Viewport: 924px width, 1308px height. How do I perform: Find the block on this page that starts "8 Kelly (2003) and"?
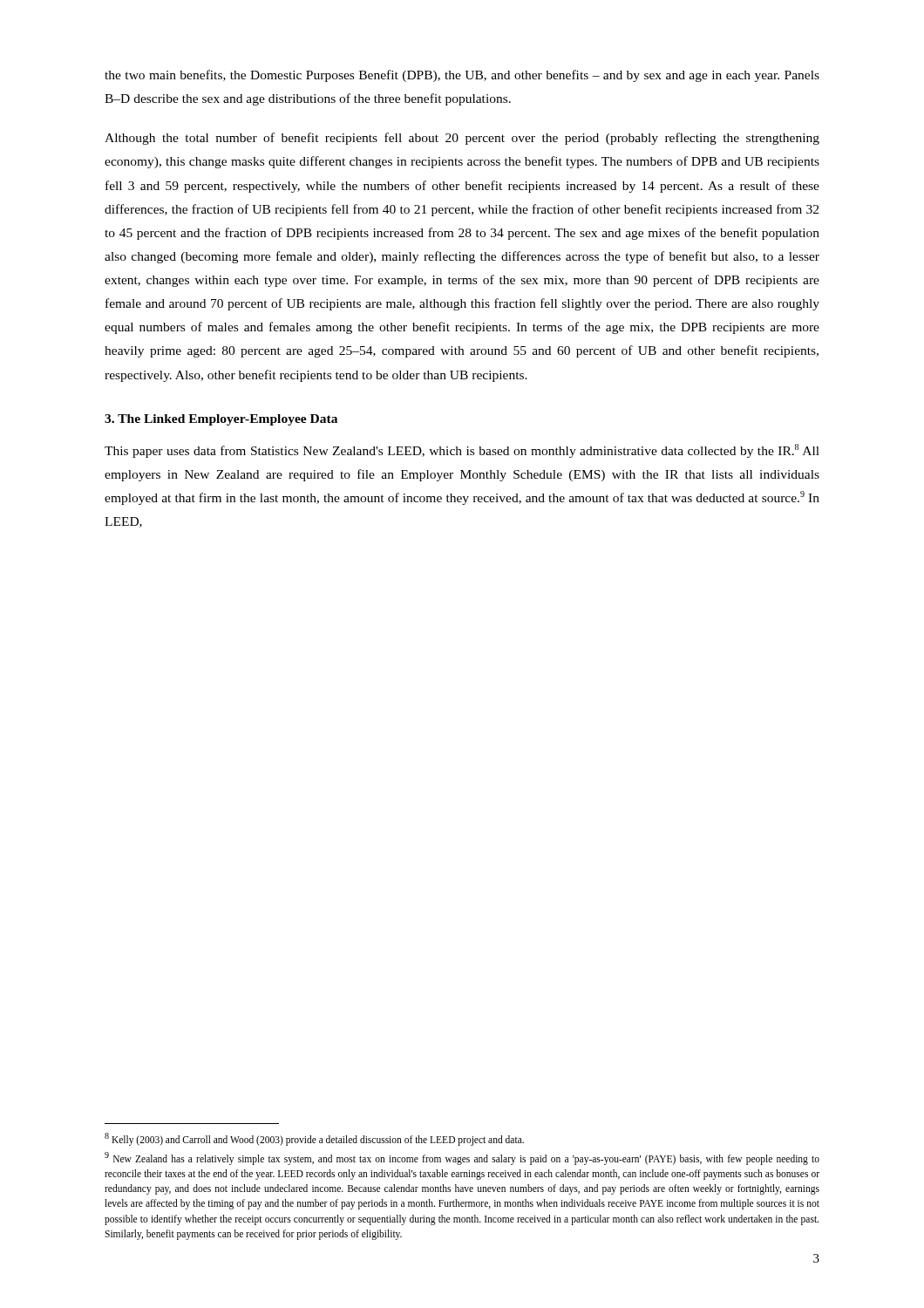(x=462, y=1141)
